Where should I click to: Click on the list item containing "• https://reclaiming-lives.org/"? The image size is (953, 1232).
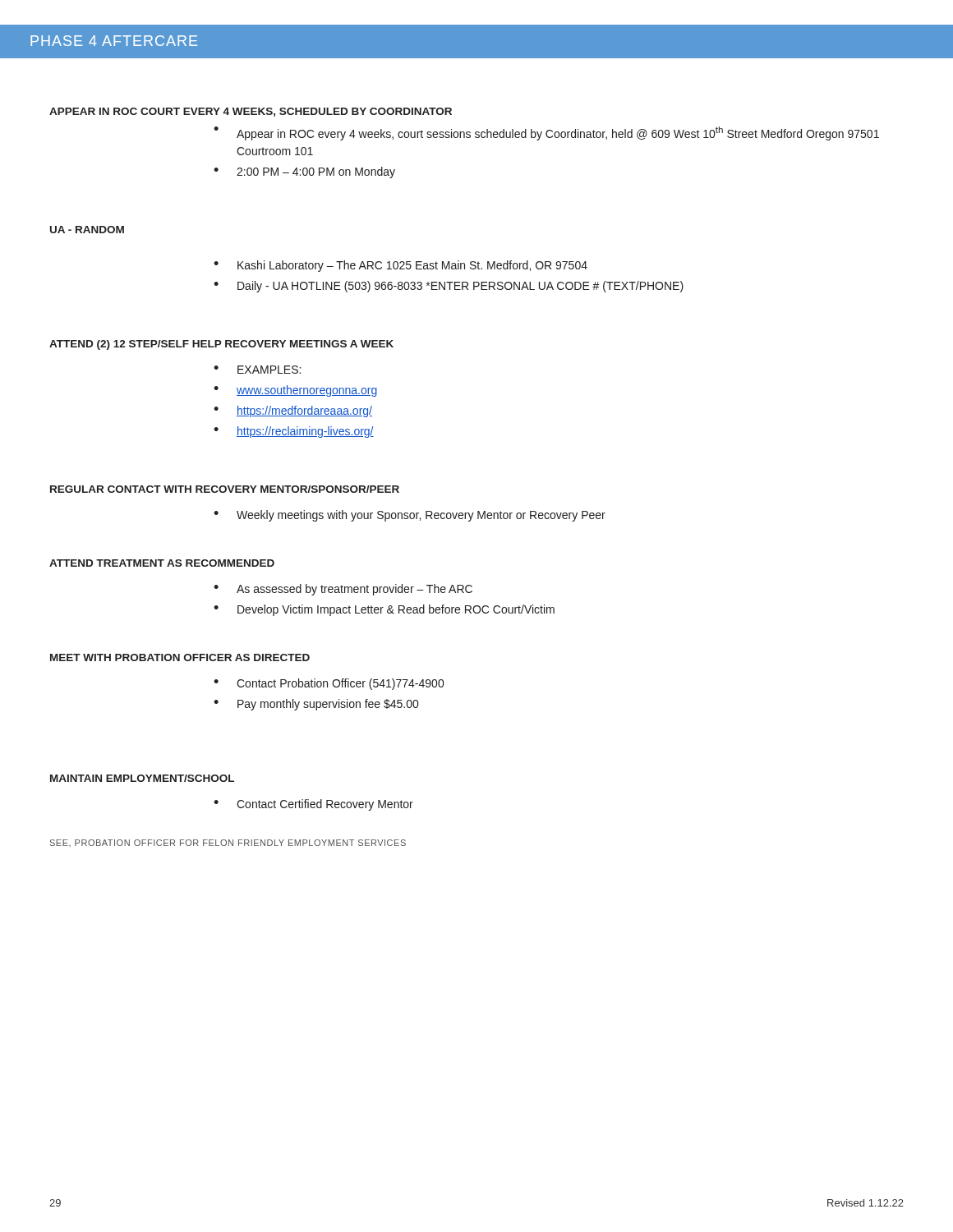(294, 432)
